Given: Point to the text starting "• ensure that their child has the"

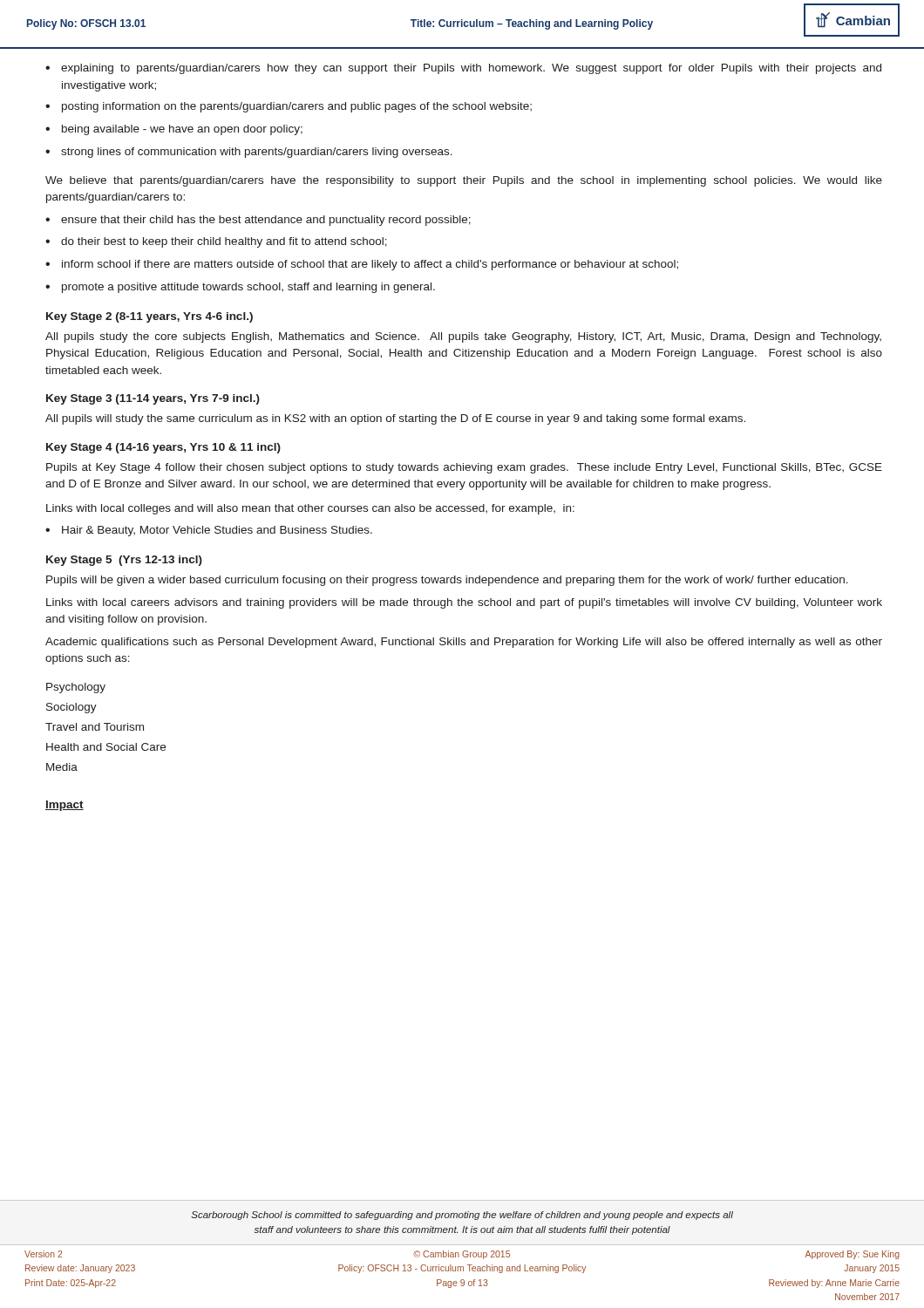Looking at the screenshot, I should tap(464, 220).
